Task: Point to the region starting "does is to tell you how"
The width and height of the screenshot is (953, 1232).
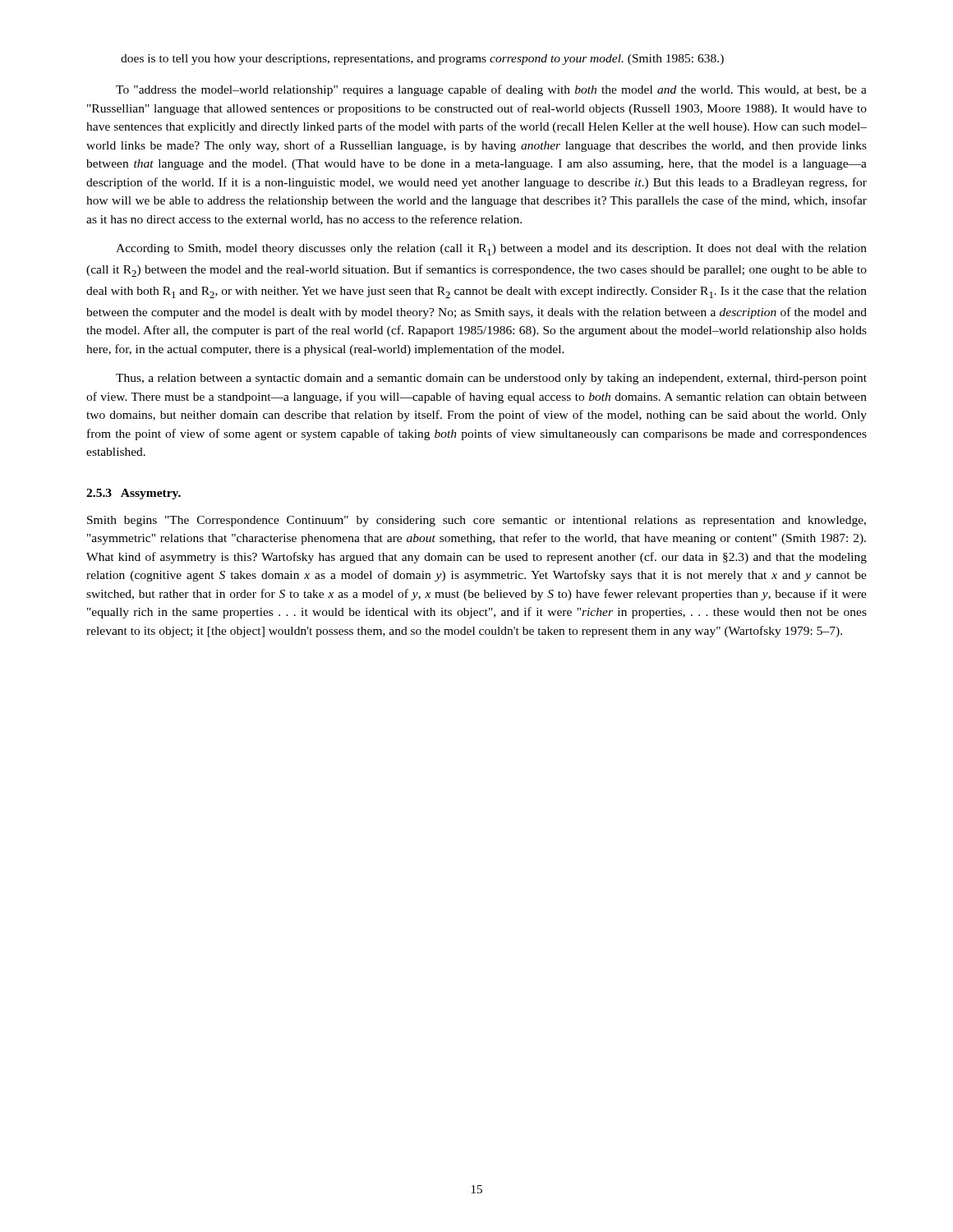Action: tap(422, 58)
